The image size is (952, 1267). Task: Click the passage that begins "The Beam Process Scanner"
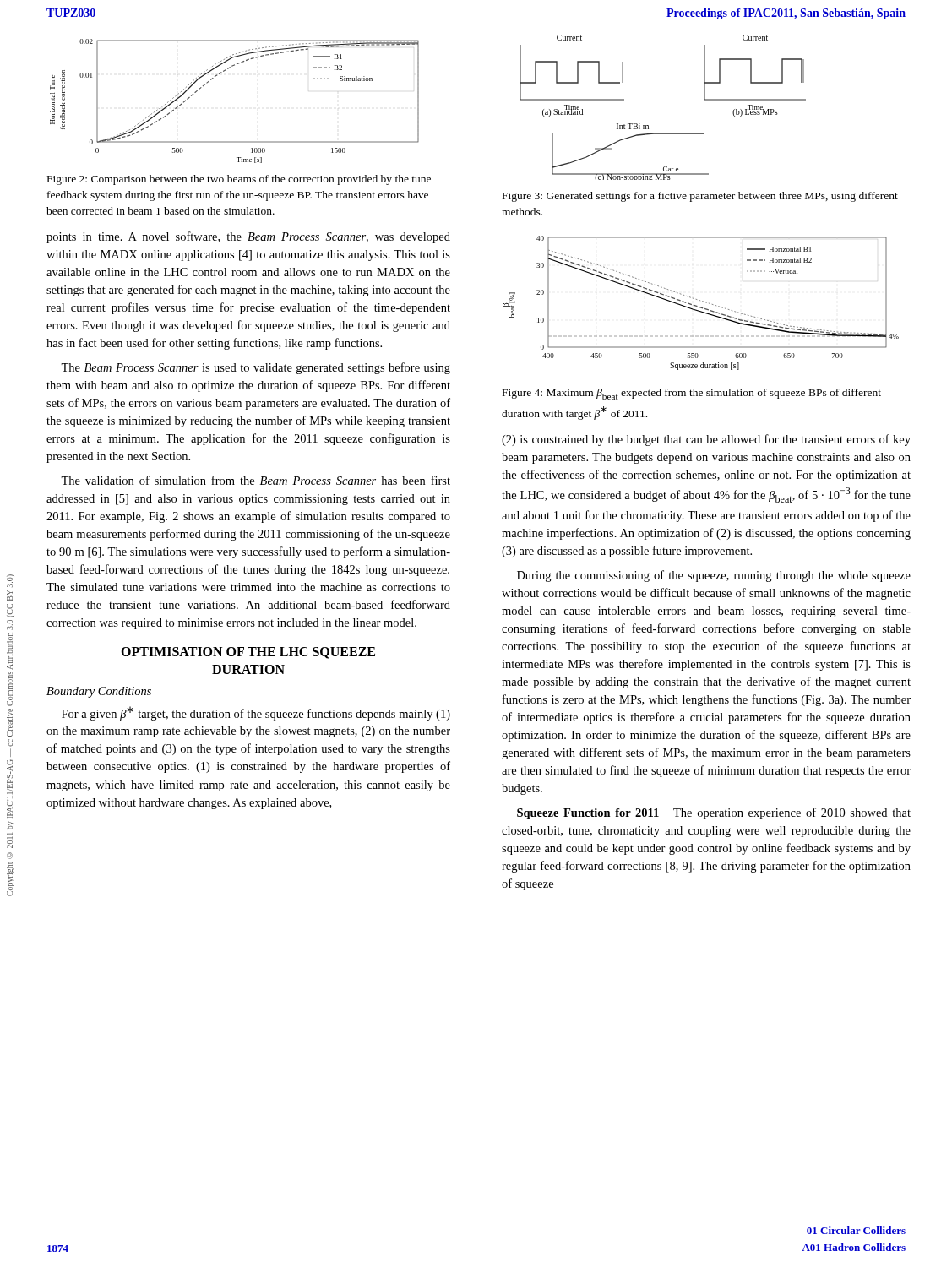248,412
